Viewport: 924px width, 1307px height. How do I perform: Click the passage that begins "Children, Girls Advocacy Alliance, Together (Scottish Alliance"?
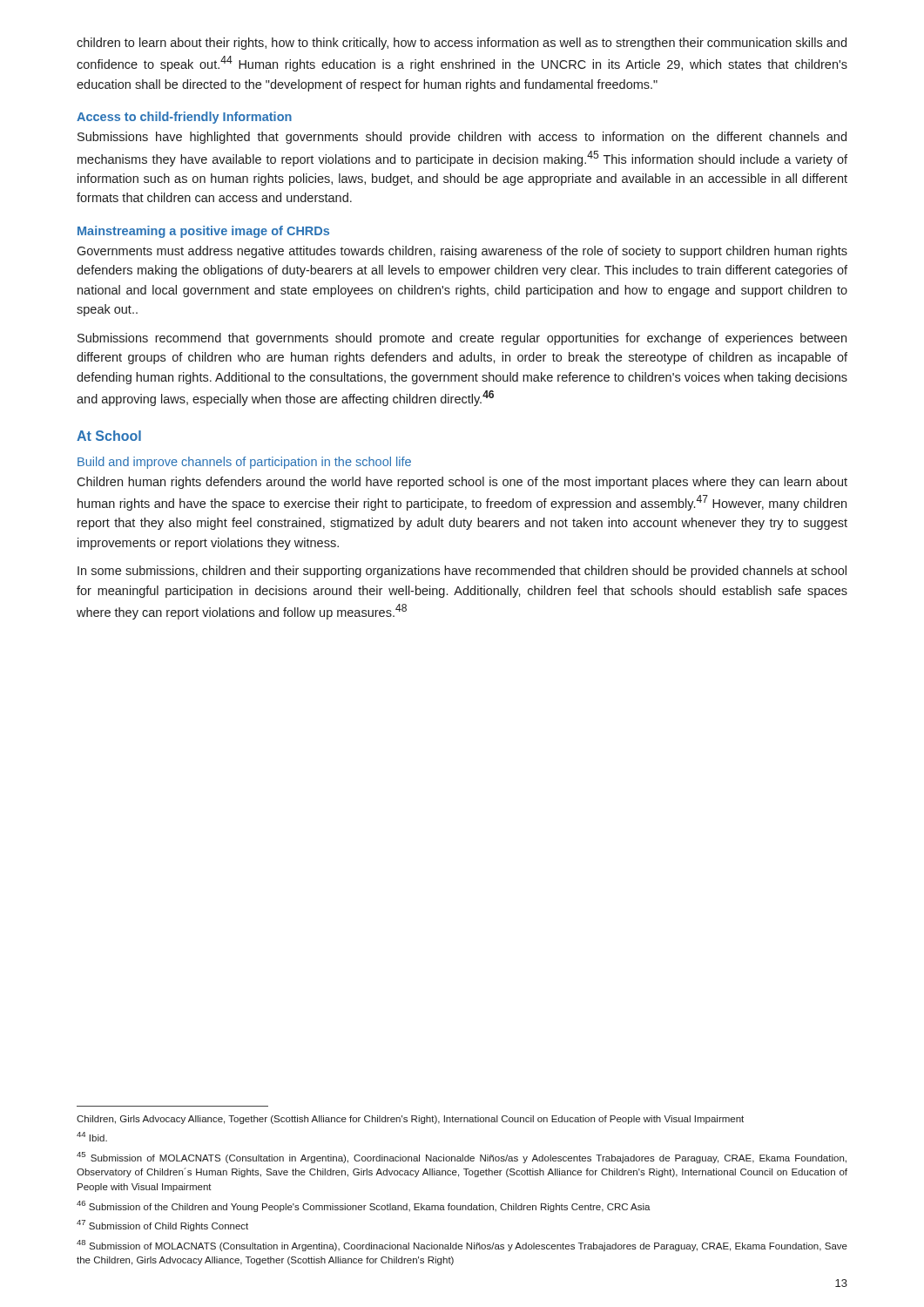(410, 1119)
